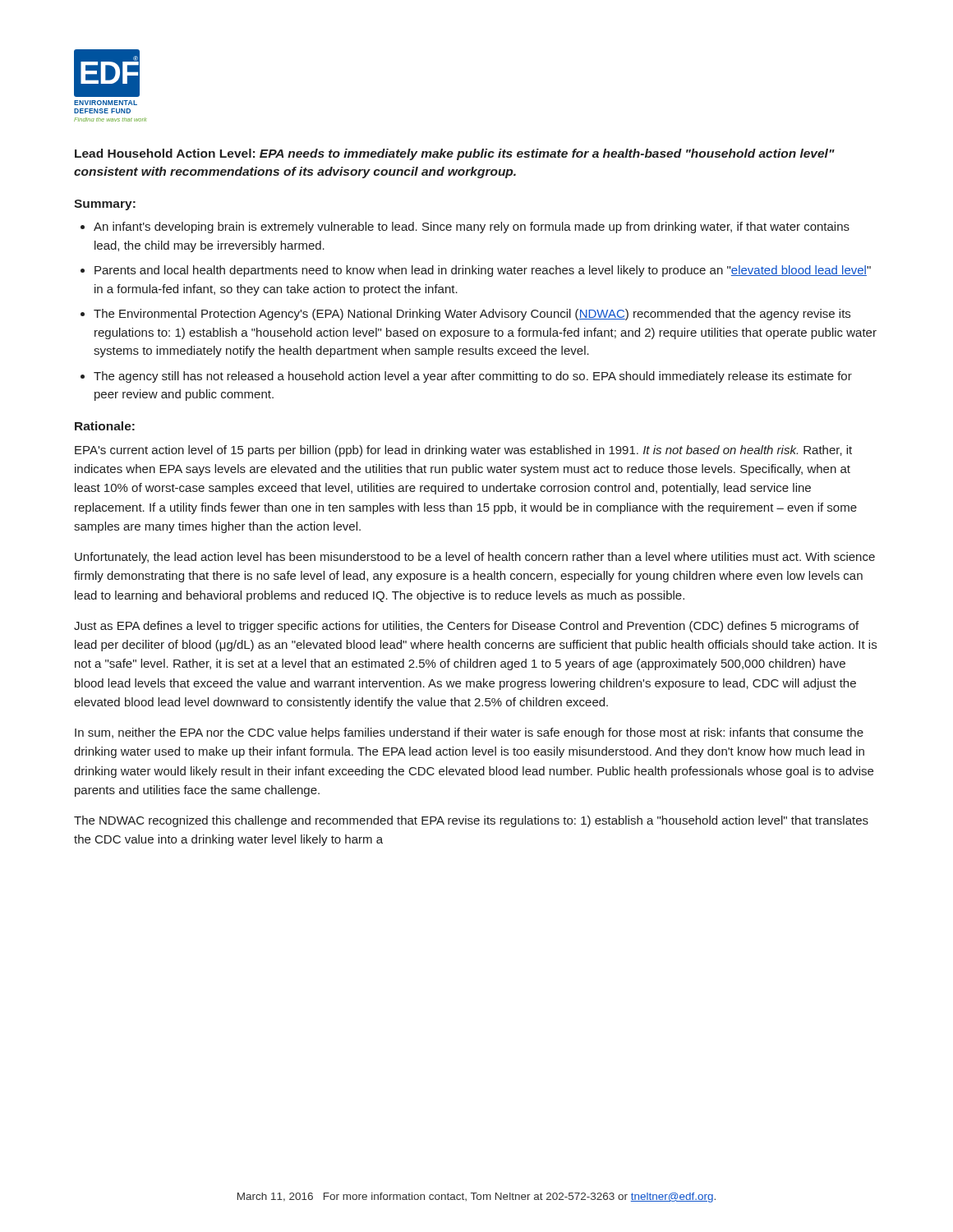Find the region starting "Lead Household Action Level:"
The width and height of the screenshot is (953, 1232).
point(454,162)
